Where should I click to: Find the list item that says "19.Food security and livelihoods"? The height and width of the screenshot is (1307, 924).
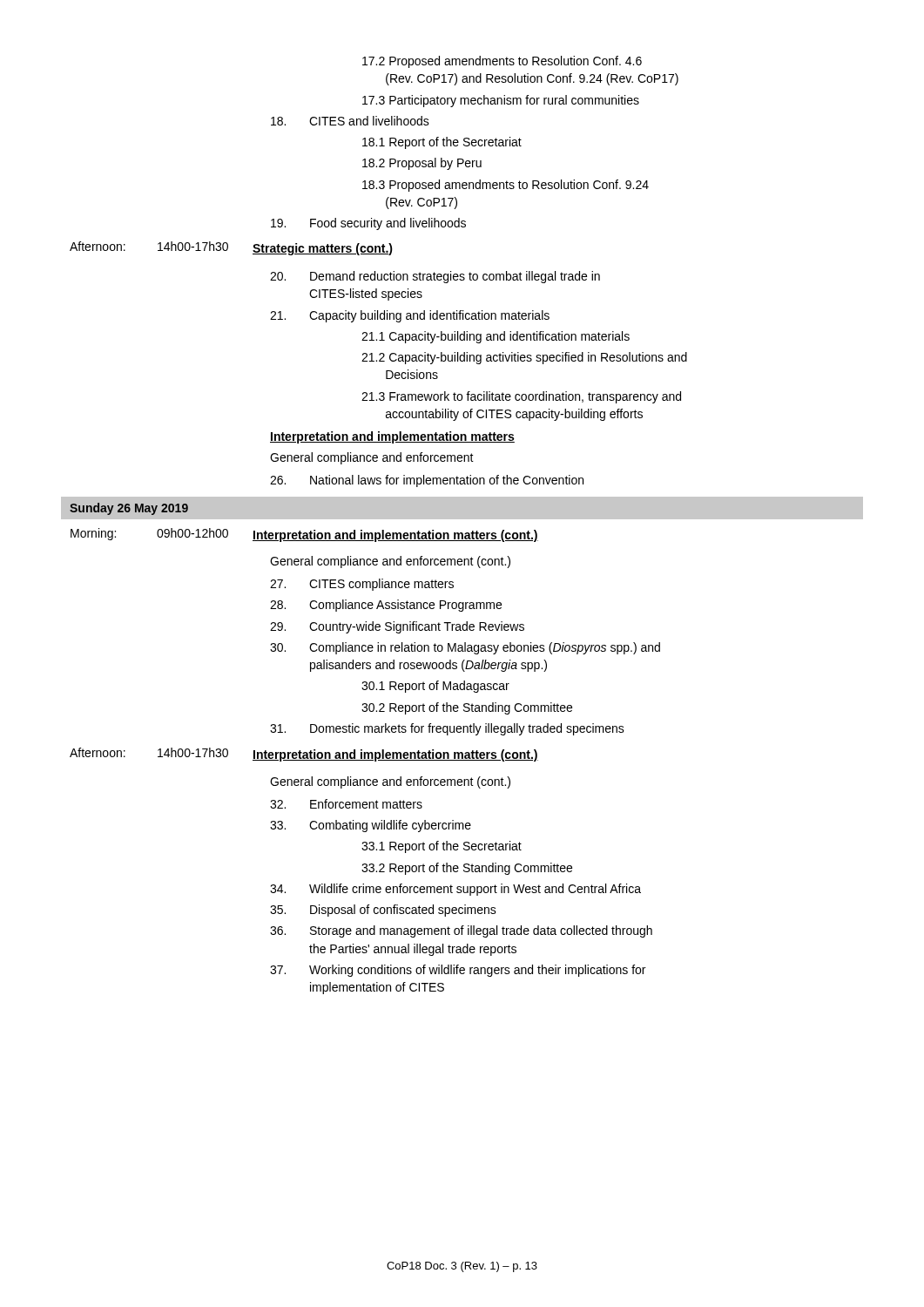point(368,224)
